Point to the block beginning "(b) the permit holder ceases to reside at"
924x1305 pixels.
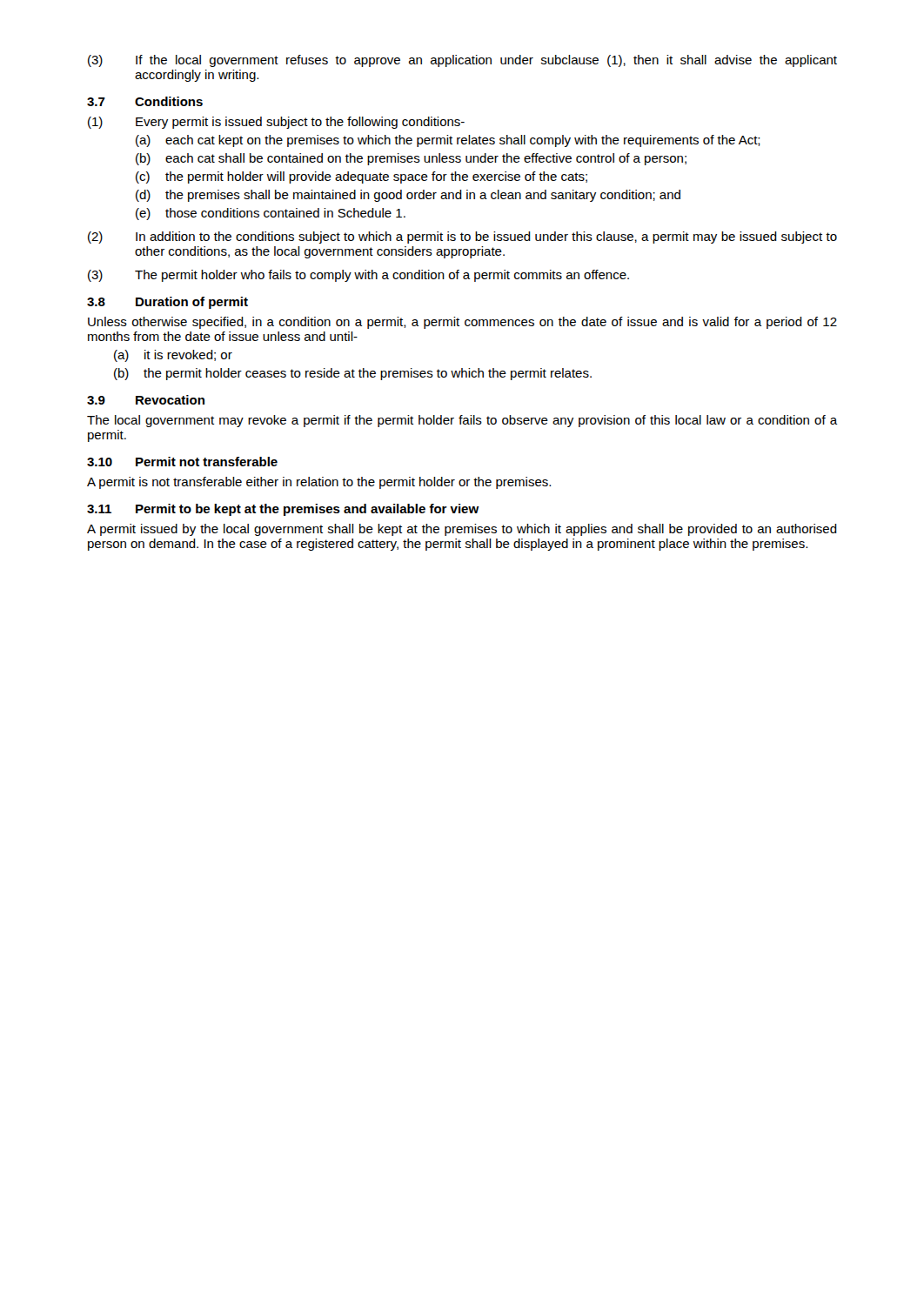[475, 373]
